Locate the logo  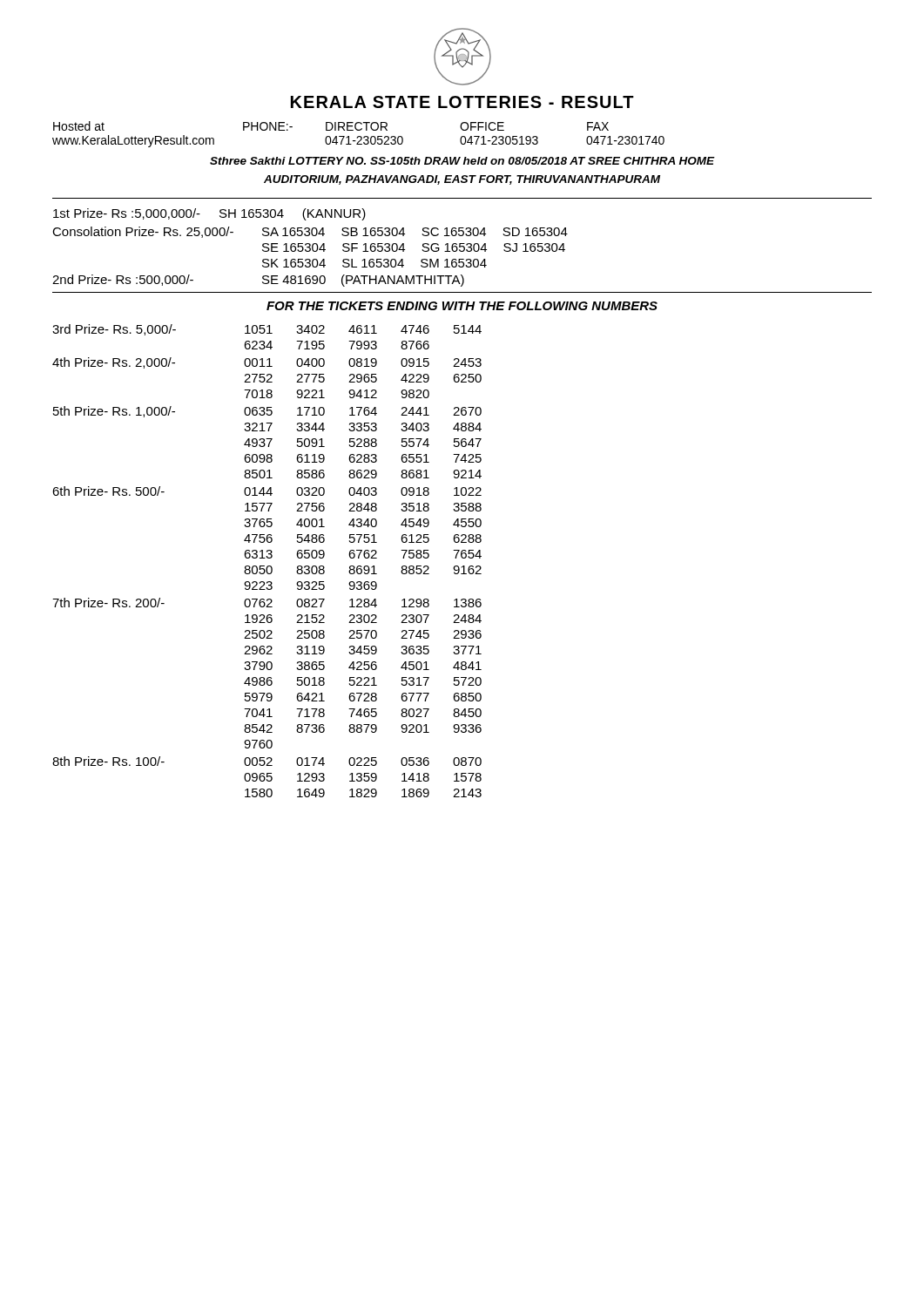click(x=462, y=58)
